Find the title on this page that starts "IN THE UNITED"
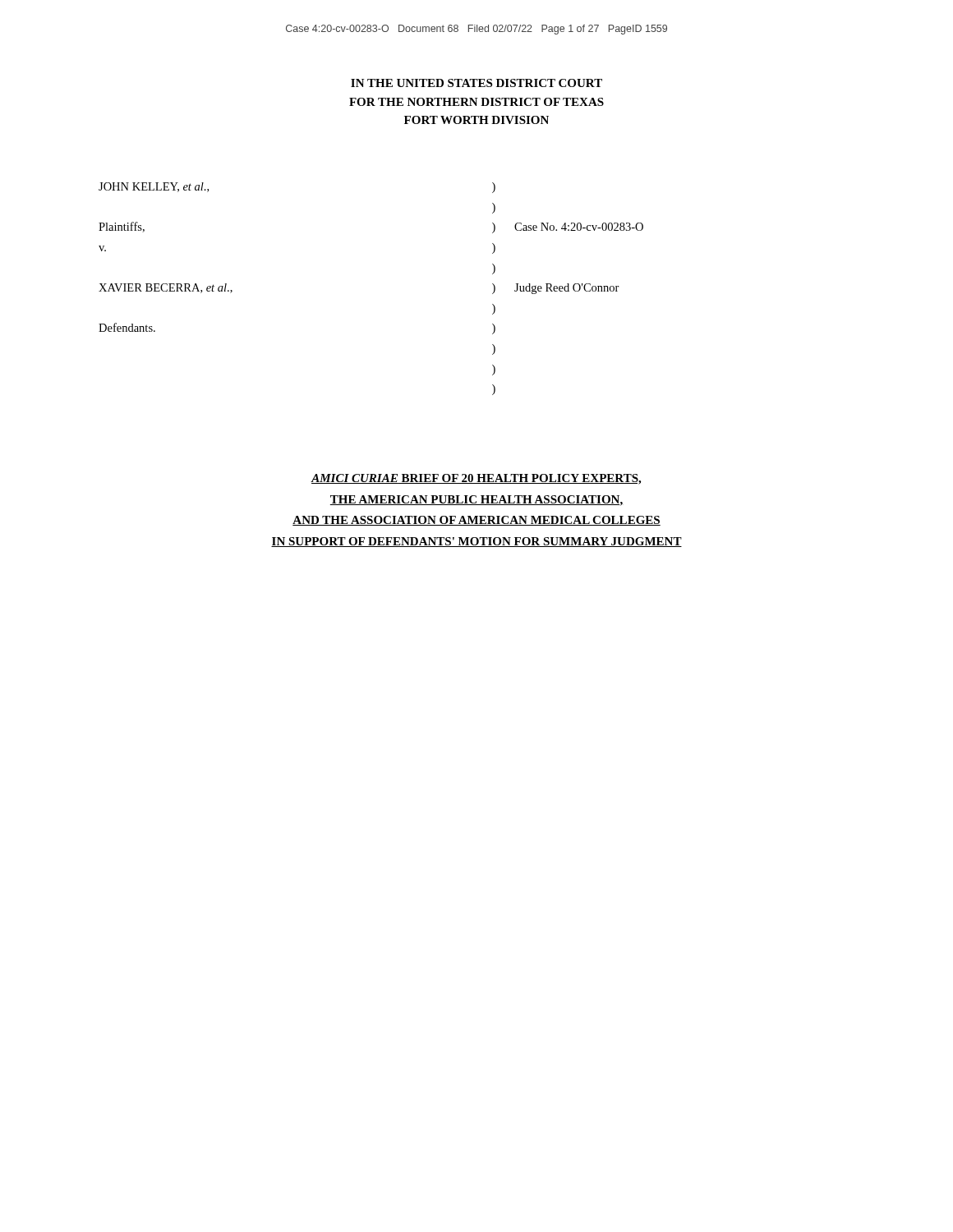Screen dimensions: 1232x953 click(x=476, y=102)
